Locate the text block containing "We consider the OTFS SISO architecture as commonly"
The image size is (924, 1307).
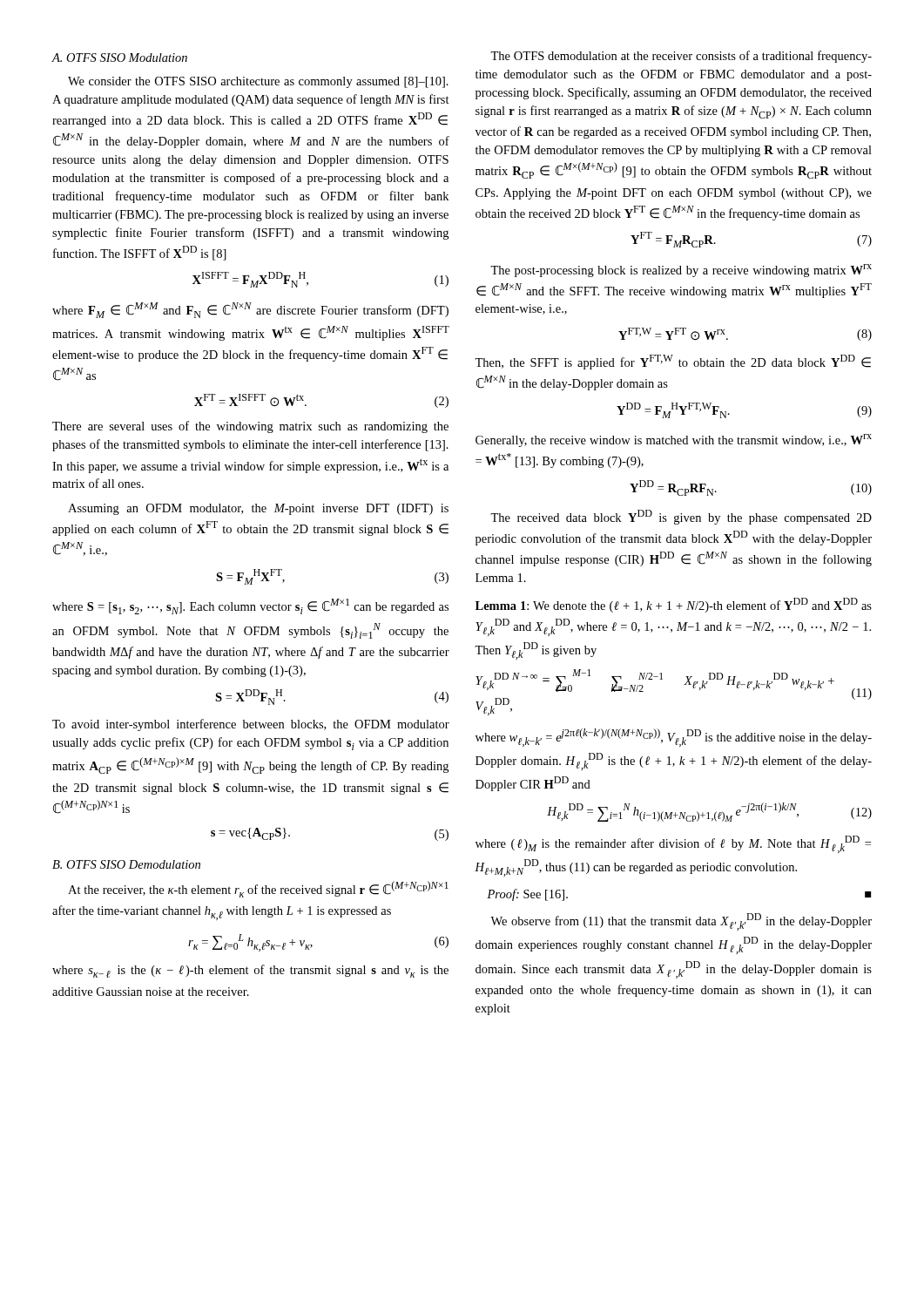(251, 168)
